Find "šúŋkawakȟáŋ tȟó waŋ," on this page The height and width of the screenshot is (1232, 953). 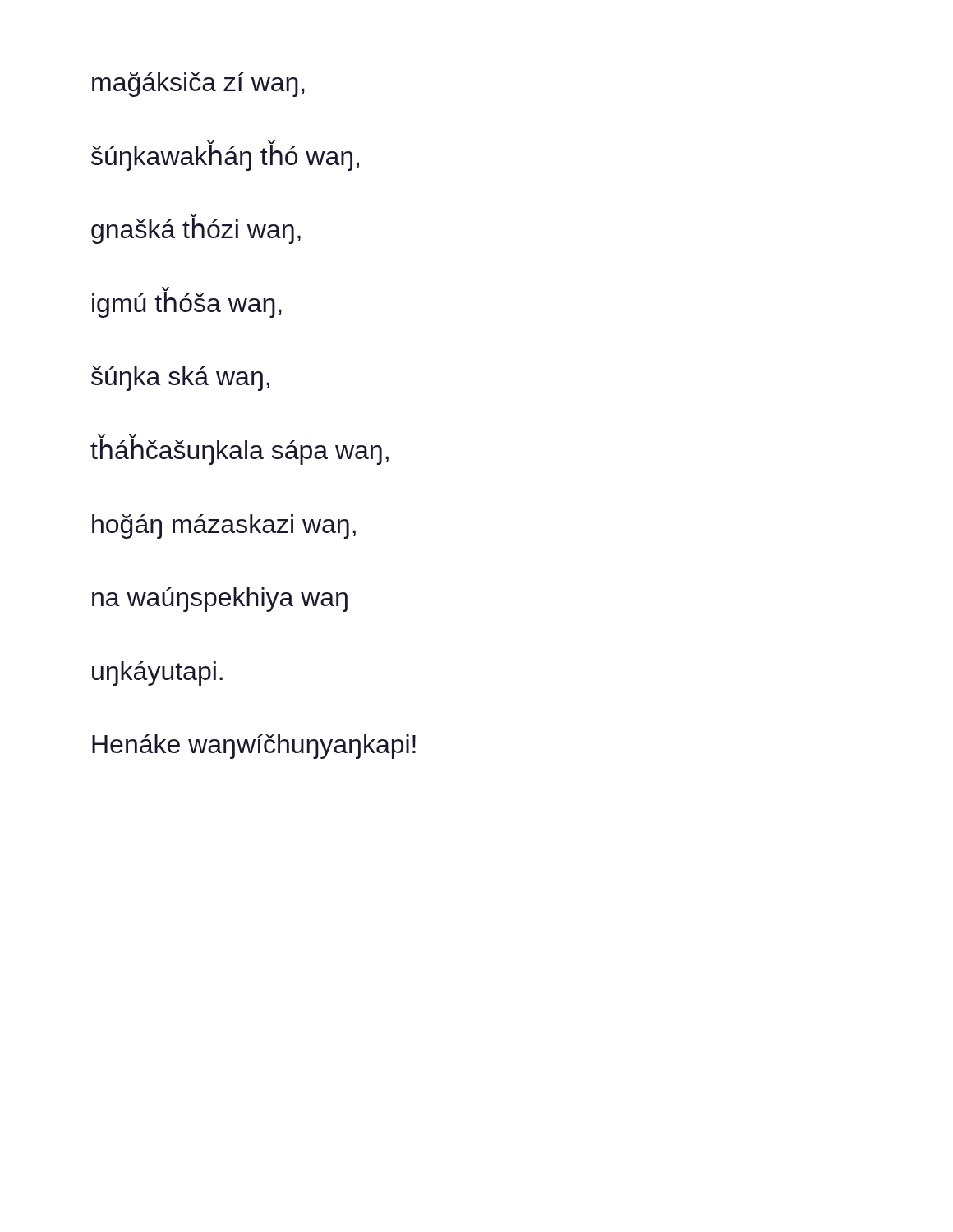[x=226, y=156]
